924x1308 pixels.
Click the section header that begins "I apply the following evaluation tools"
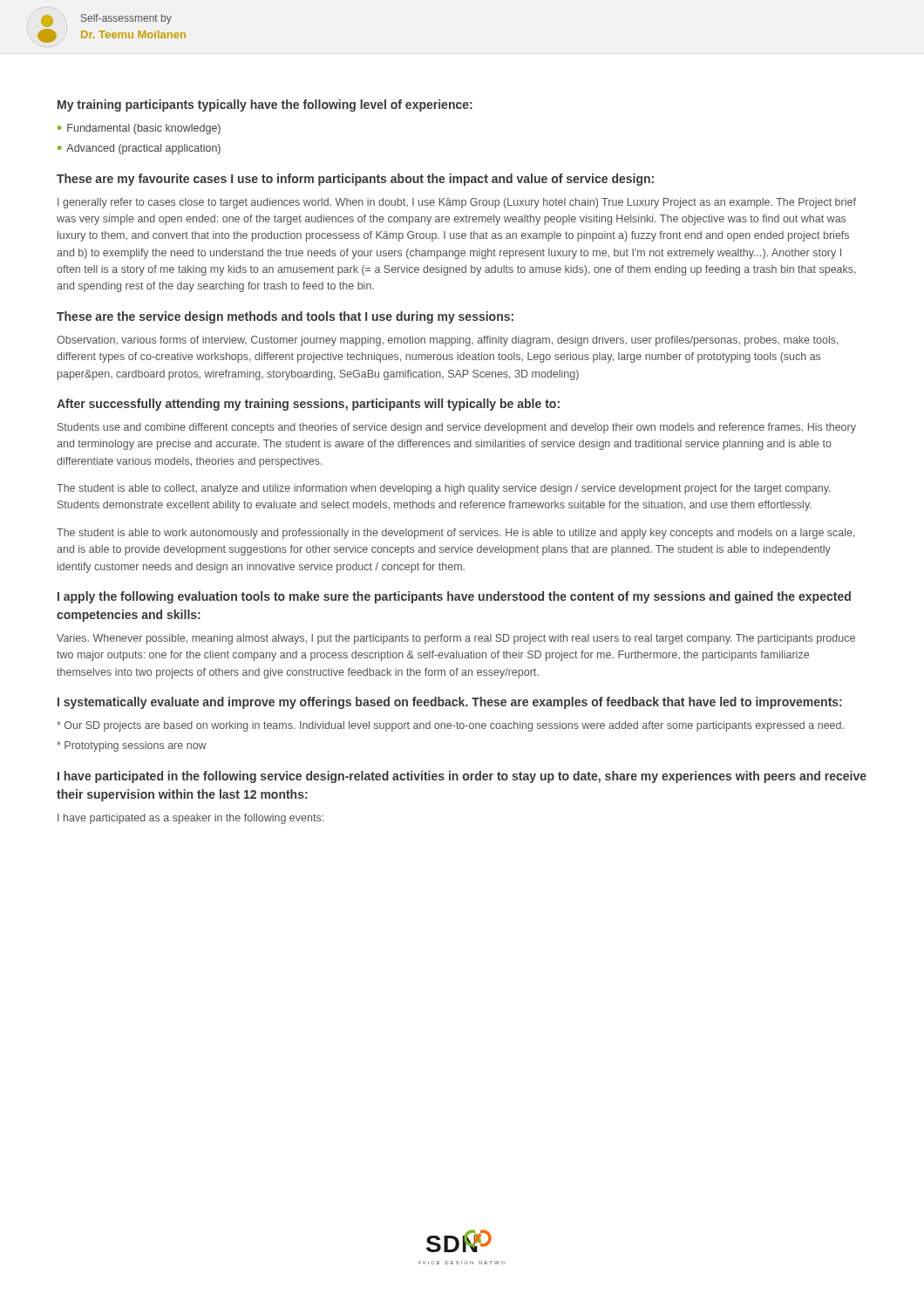454,606
